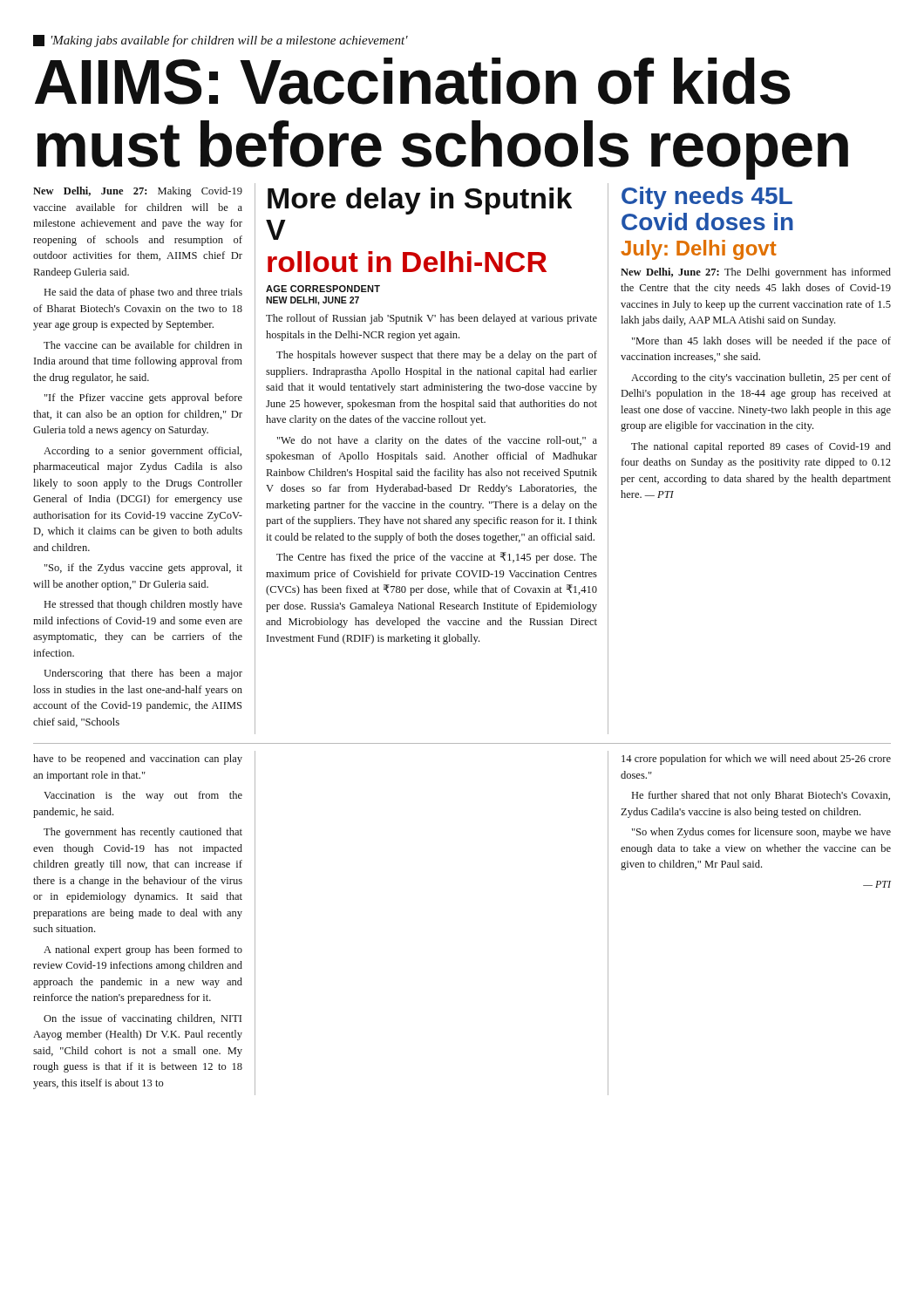Navigate to the text starting "City needs 45LCovid doses in July:"
The image size is (924, 1308).
(756, 222)
